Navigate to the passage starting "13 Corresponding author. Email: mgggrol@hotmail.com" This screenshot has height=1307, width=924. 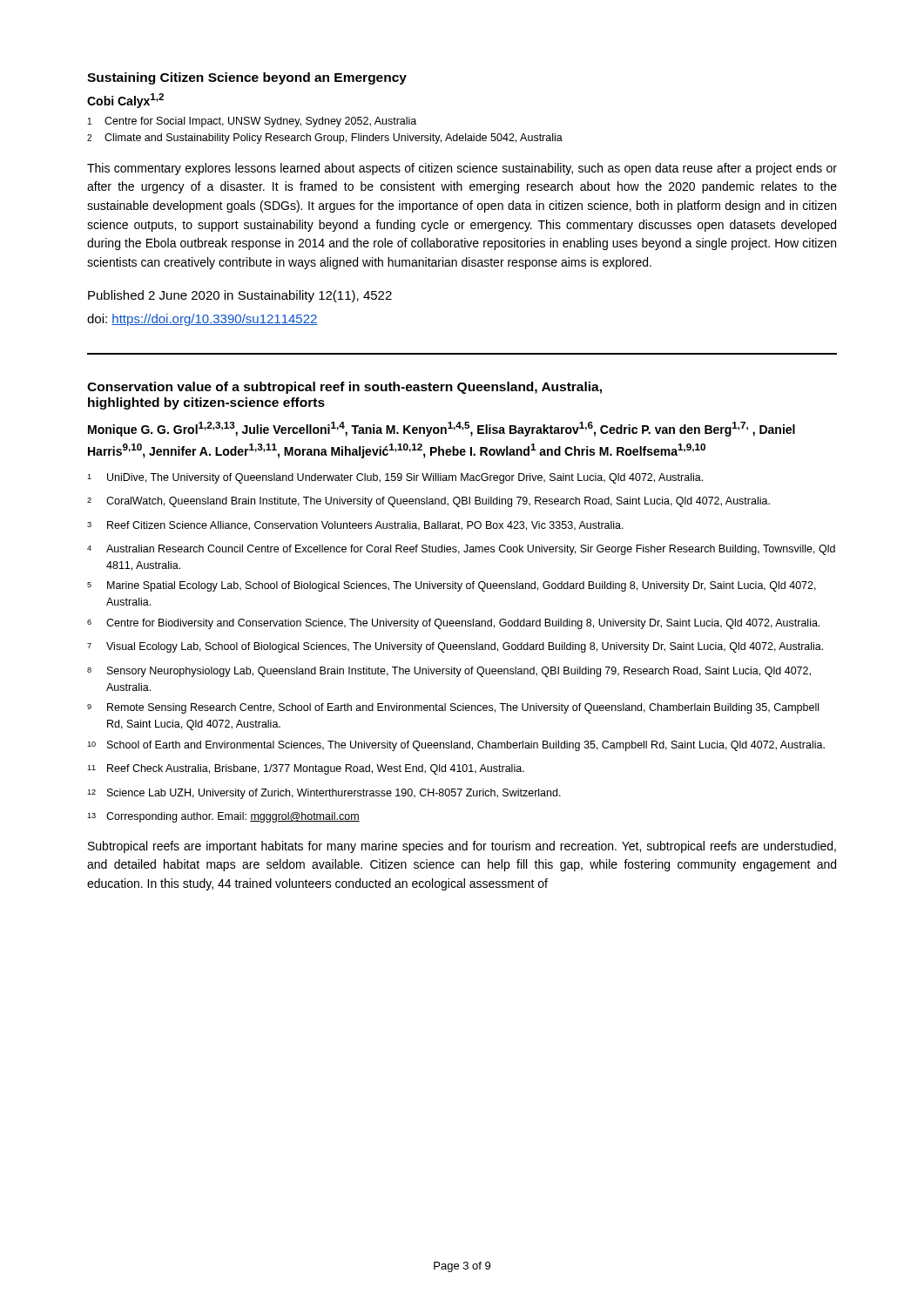[223, 819]
